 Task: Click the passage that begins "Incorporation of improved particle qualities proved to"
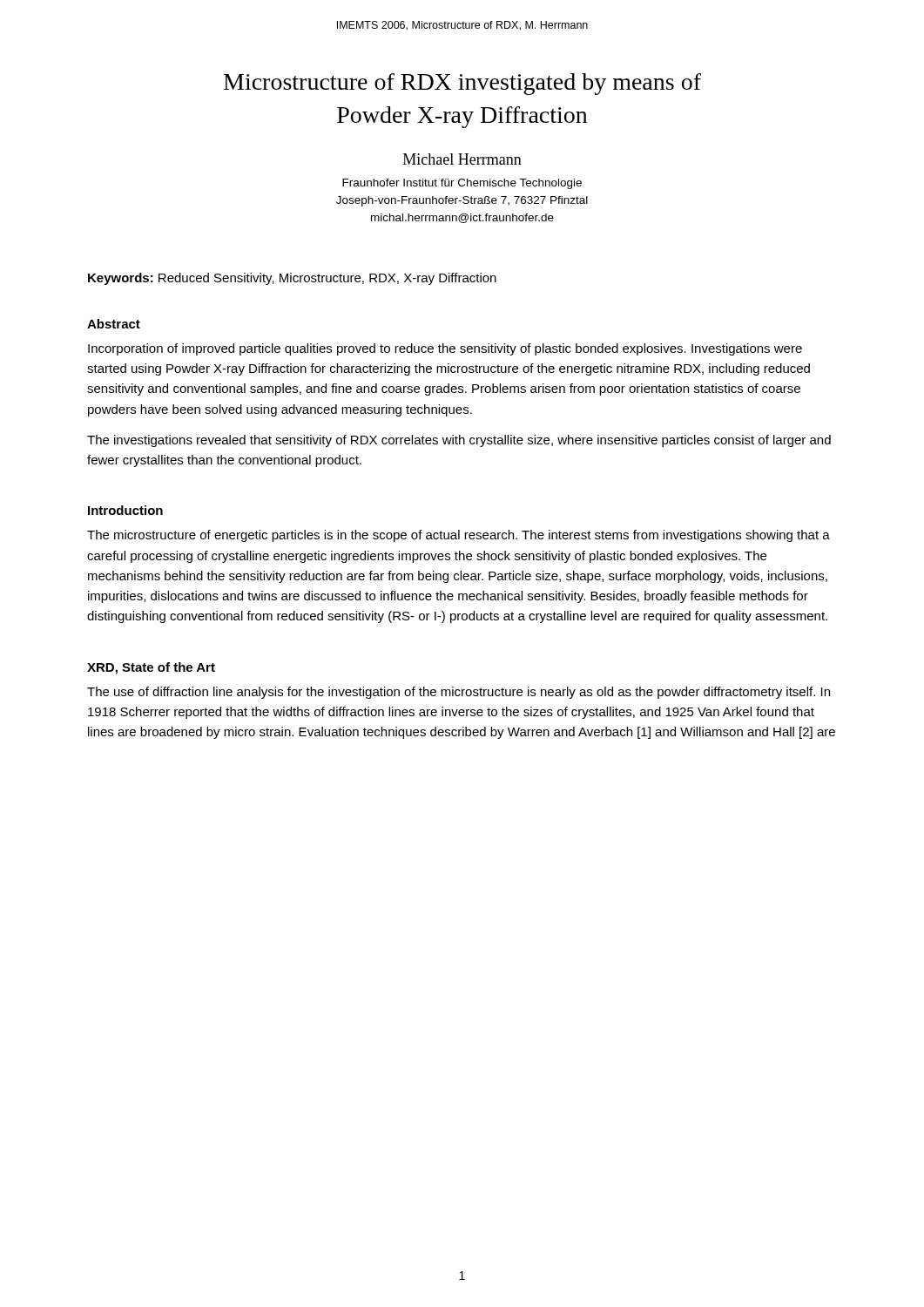click(x=449, y=378)
